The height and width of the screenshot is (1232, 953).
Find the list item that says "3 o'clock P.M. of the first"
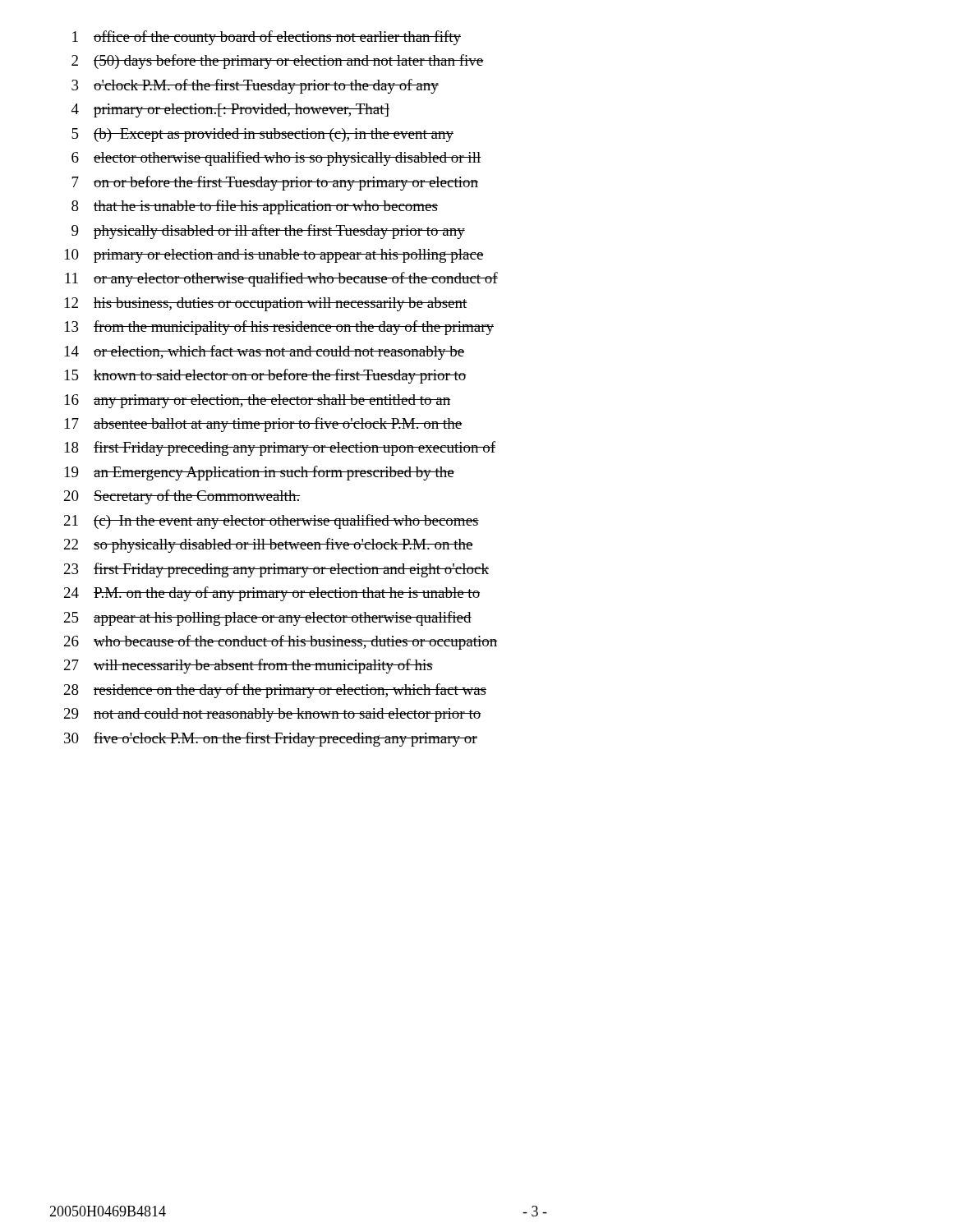point(244,85)
